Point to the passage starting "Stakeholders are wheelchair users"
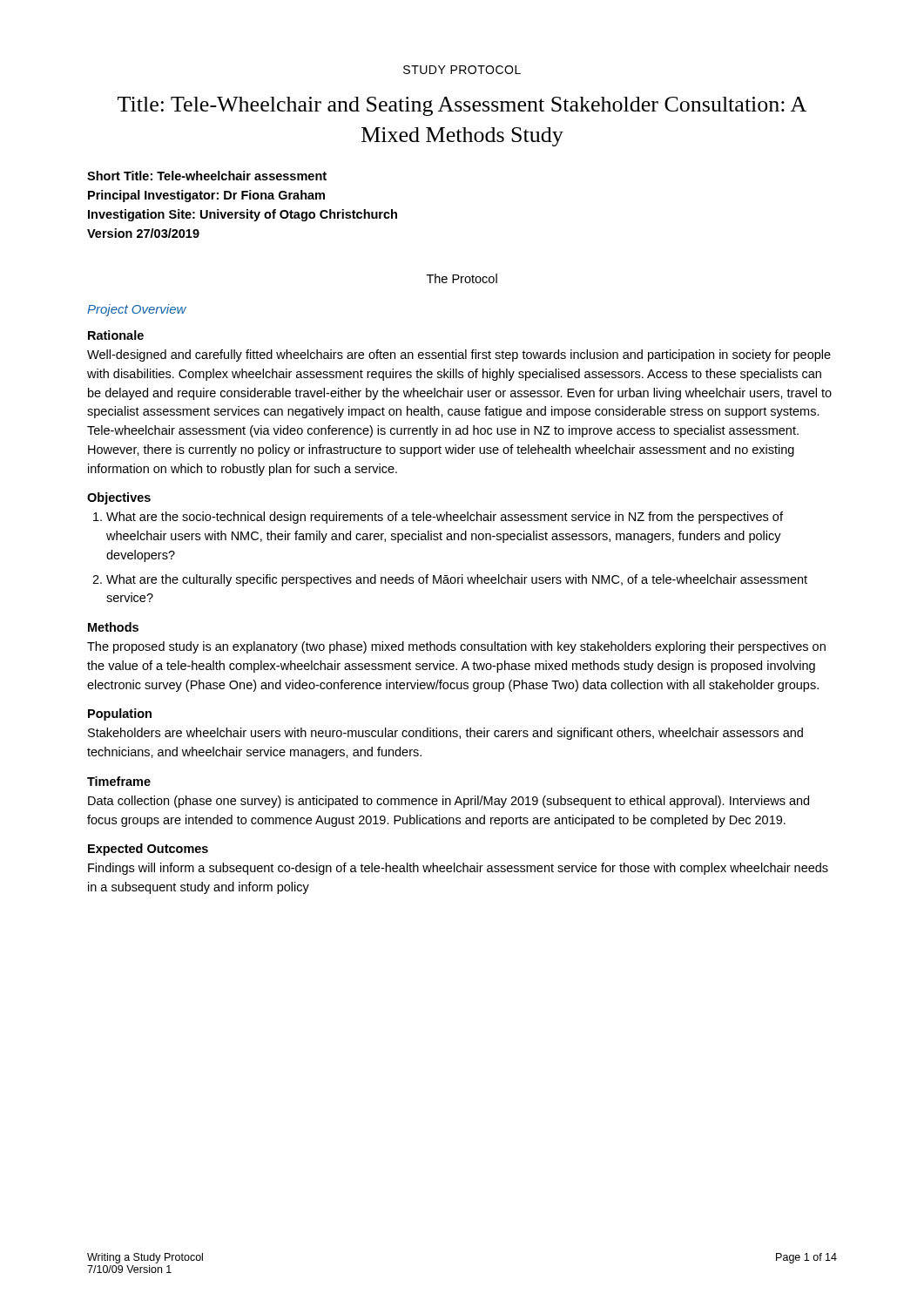This screenshot has width=924, height=1307. point(445,743)
